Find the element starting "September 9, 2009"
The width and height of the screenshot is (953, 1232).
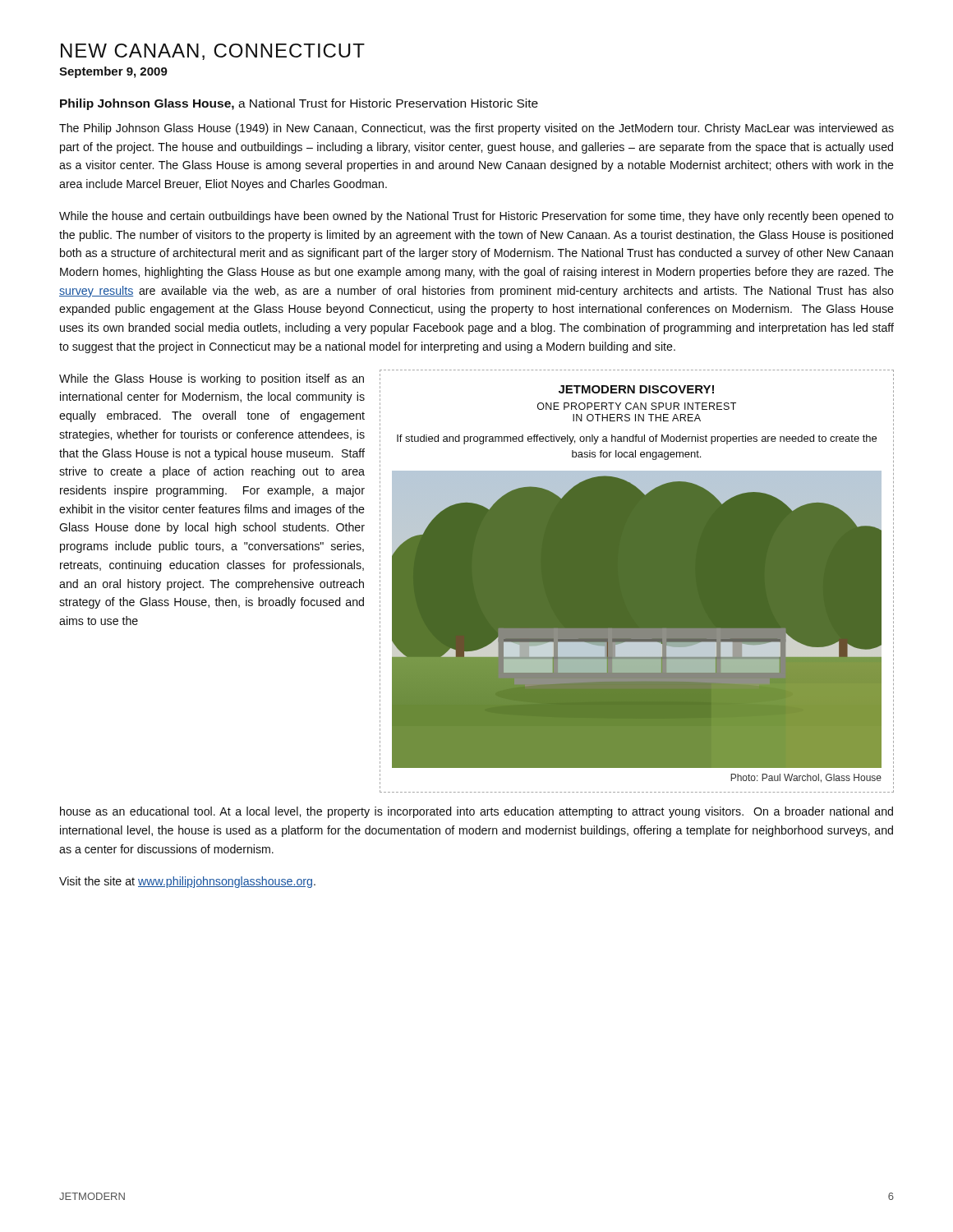(x=113, y=72)
